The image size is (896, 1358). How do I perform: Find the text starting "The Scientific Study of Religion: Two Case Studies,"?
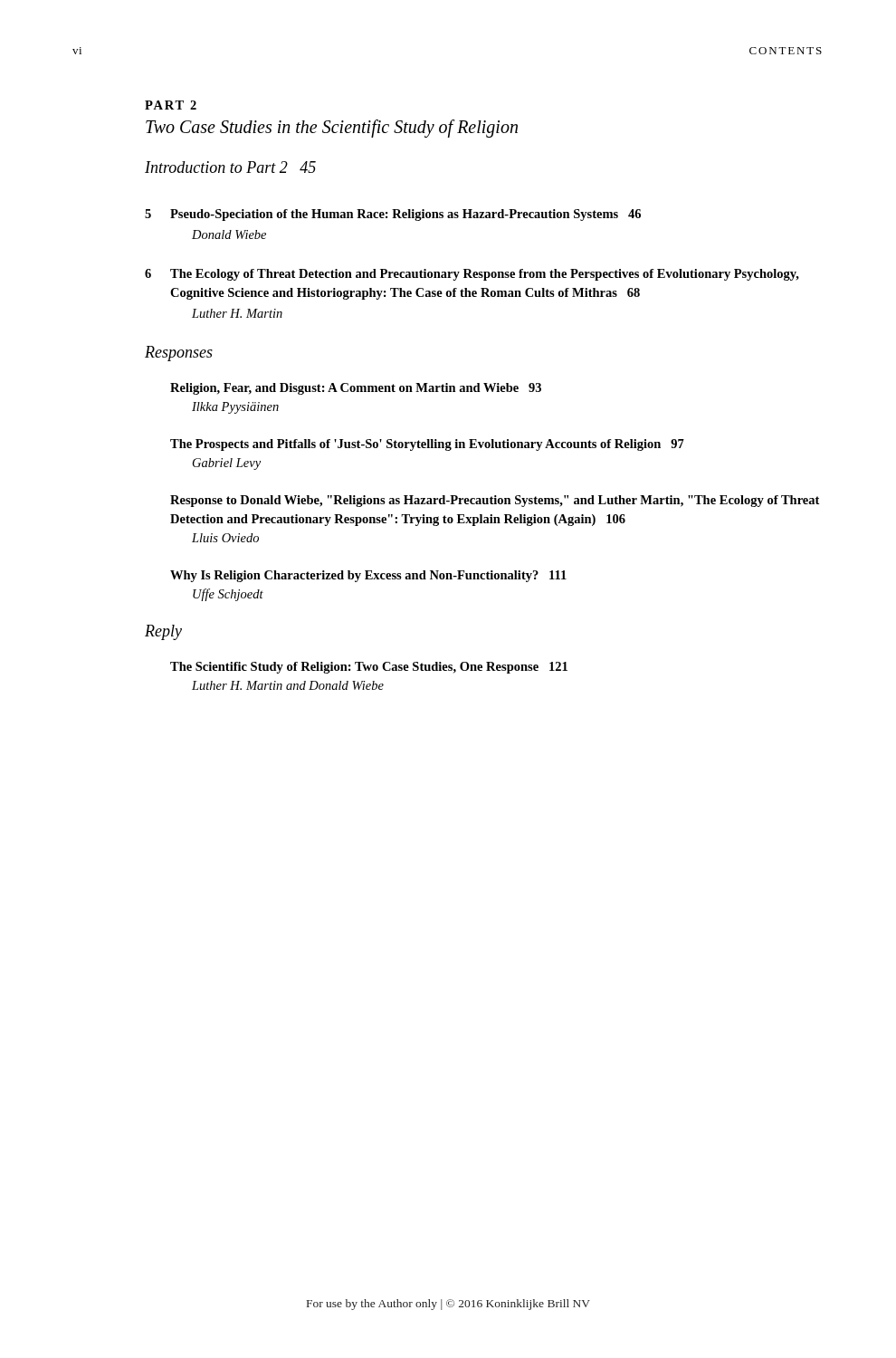497,676
